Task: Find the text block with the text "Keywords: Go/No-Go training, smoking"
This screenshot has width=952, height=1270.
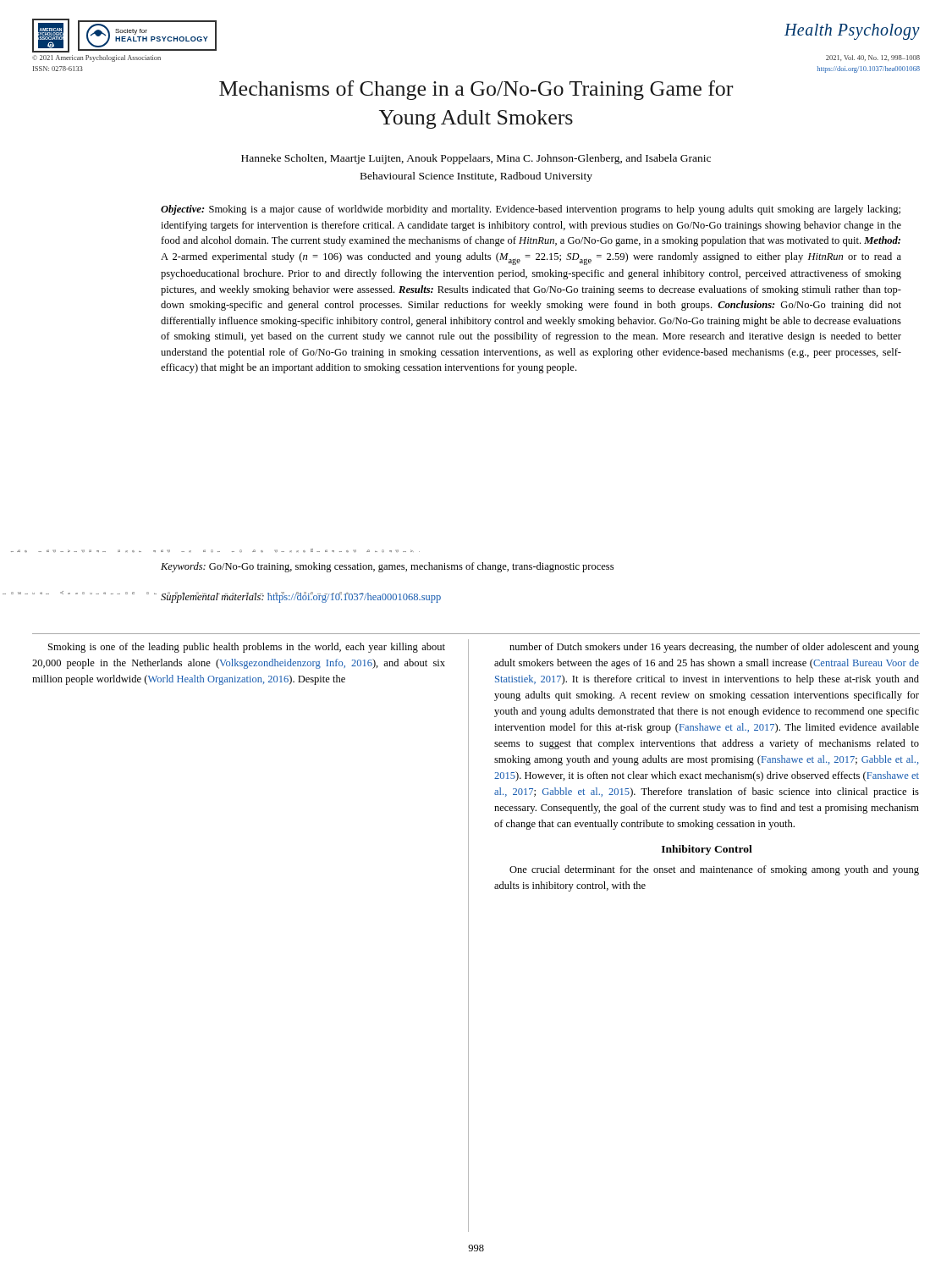Action: 531,567
